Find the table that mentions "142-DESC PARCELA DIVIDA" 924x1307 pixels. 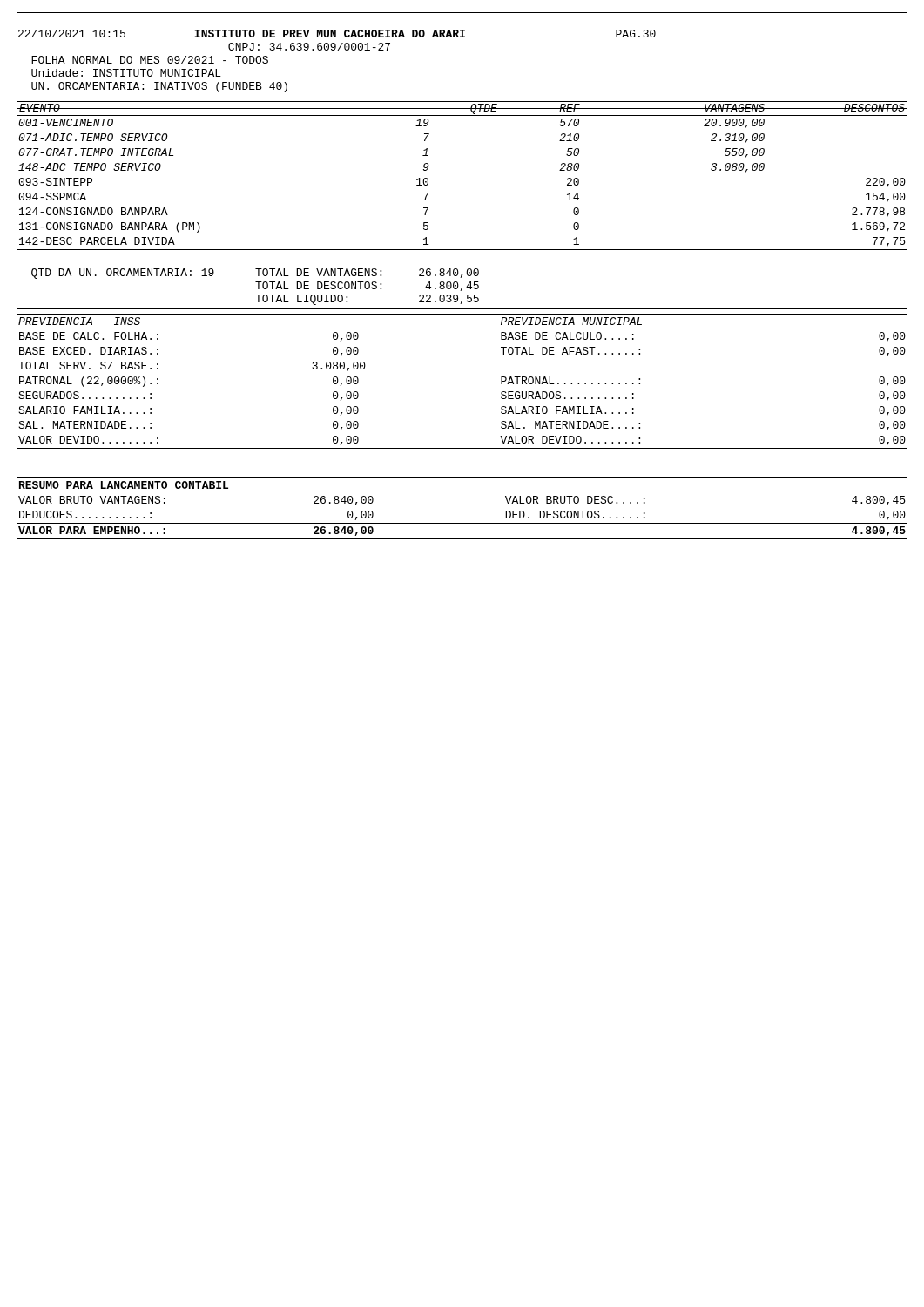click(462, 176)
